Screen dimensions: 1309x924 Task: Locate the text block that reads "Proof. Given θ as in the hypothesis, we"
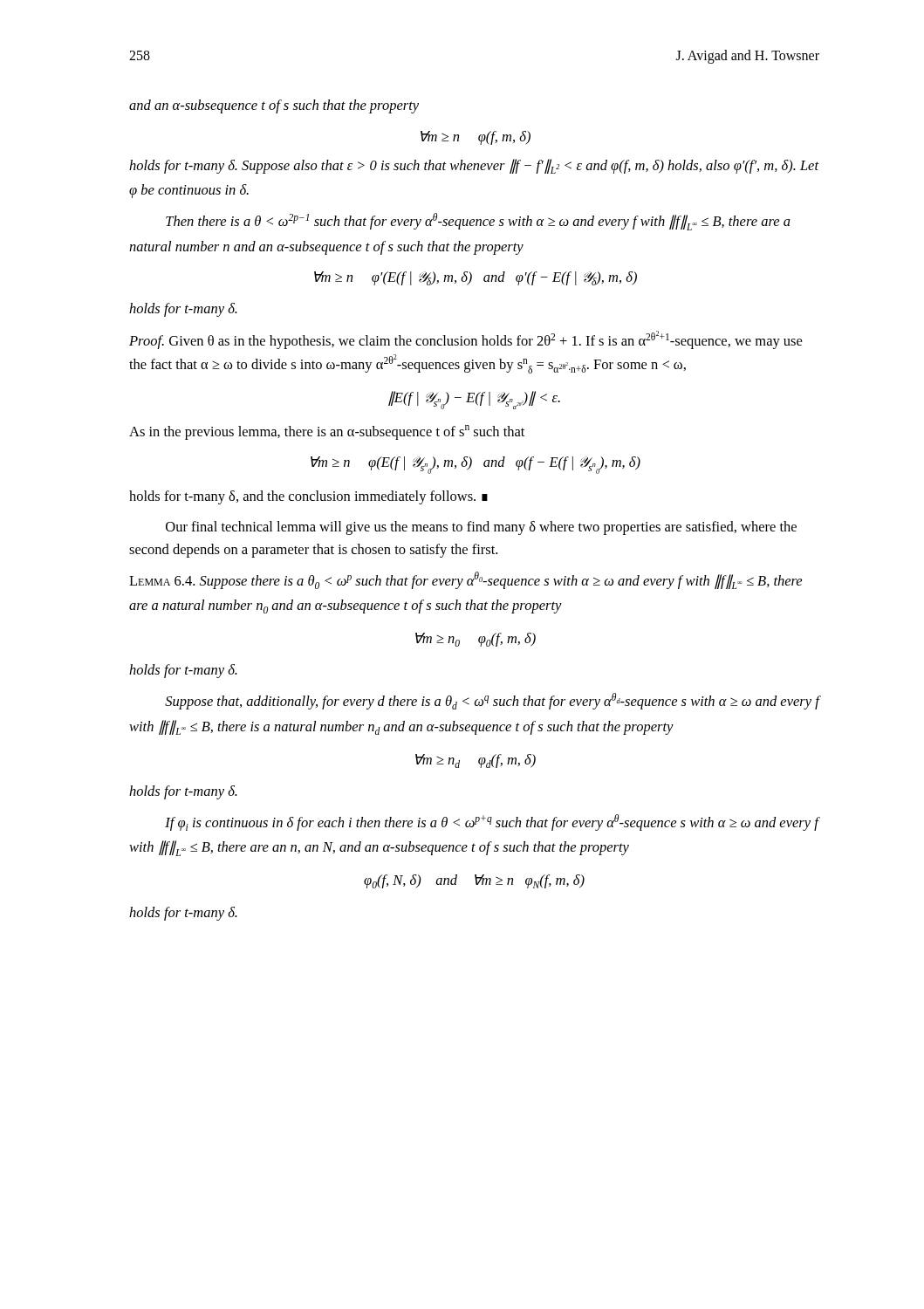(474, 353)
